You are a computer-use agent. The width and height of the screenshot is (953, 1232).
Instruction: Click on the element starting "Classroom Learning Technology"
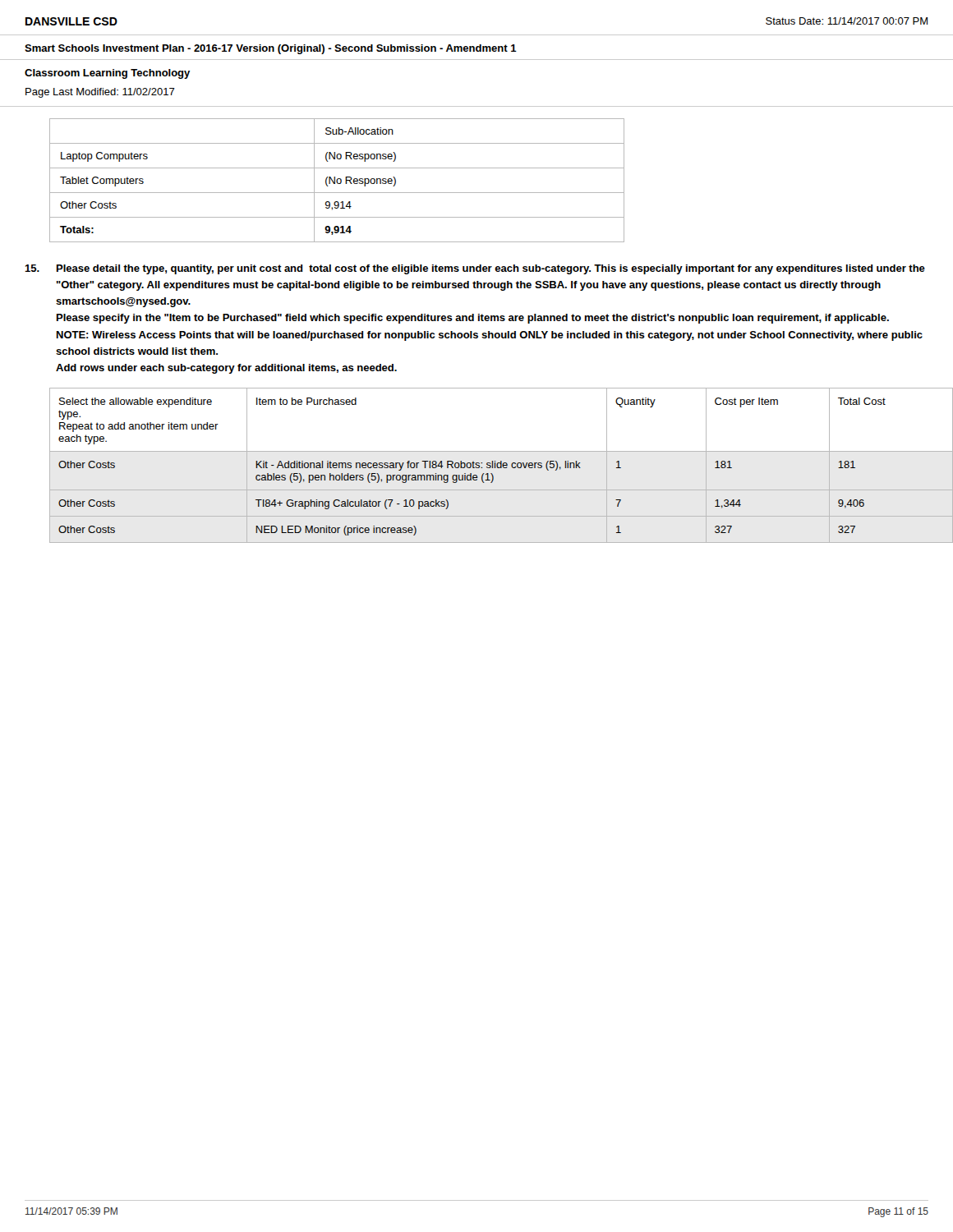pyautogui.click(x=107, y=73)
